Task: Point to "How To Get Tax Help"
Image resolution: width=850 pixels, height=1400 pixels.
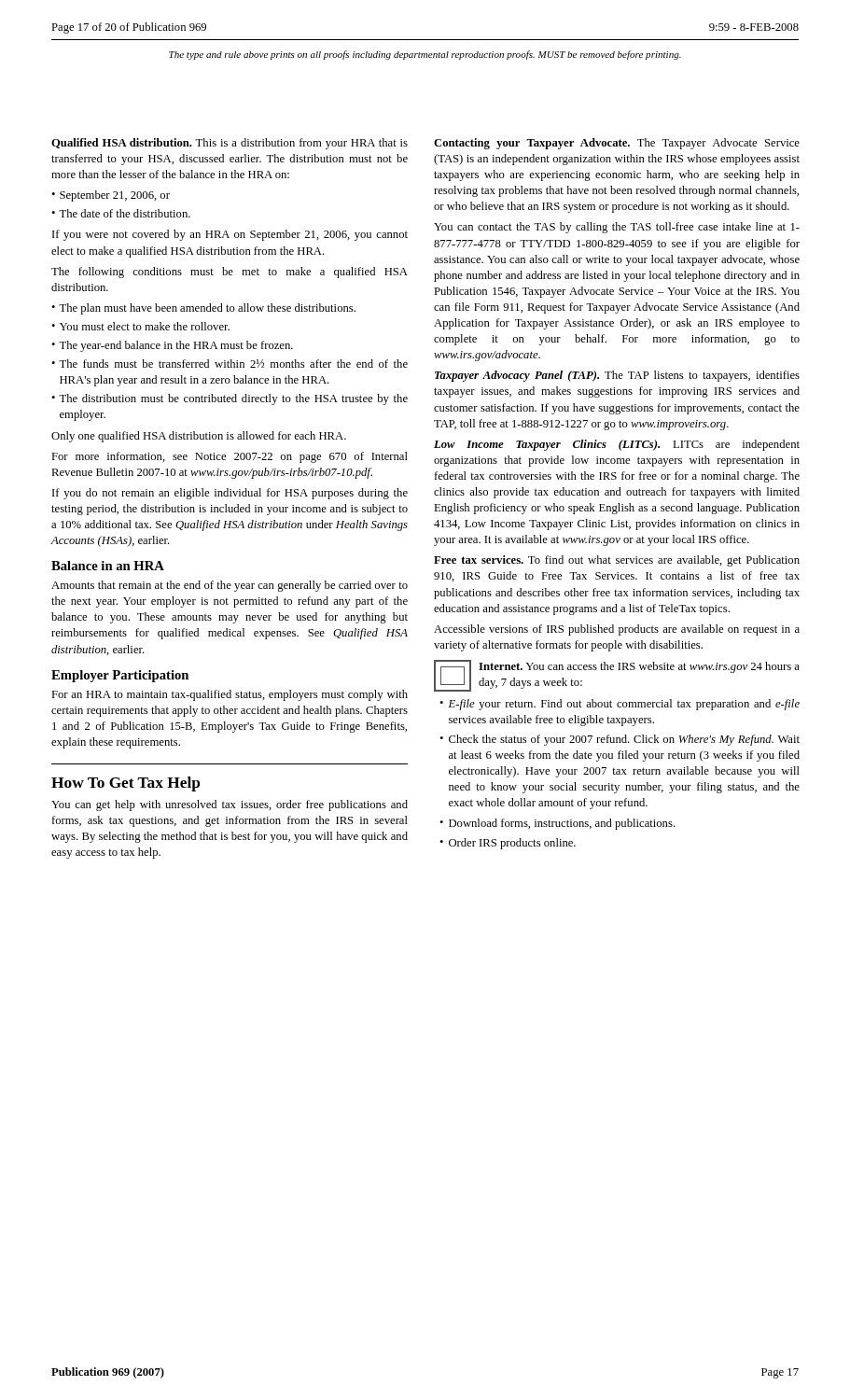Action: 126,783
